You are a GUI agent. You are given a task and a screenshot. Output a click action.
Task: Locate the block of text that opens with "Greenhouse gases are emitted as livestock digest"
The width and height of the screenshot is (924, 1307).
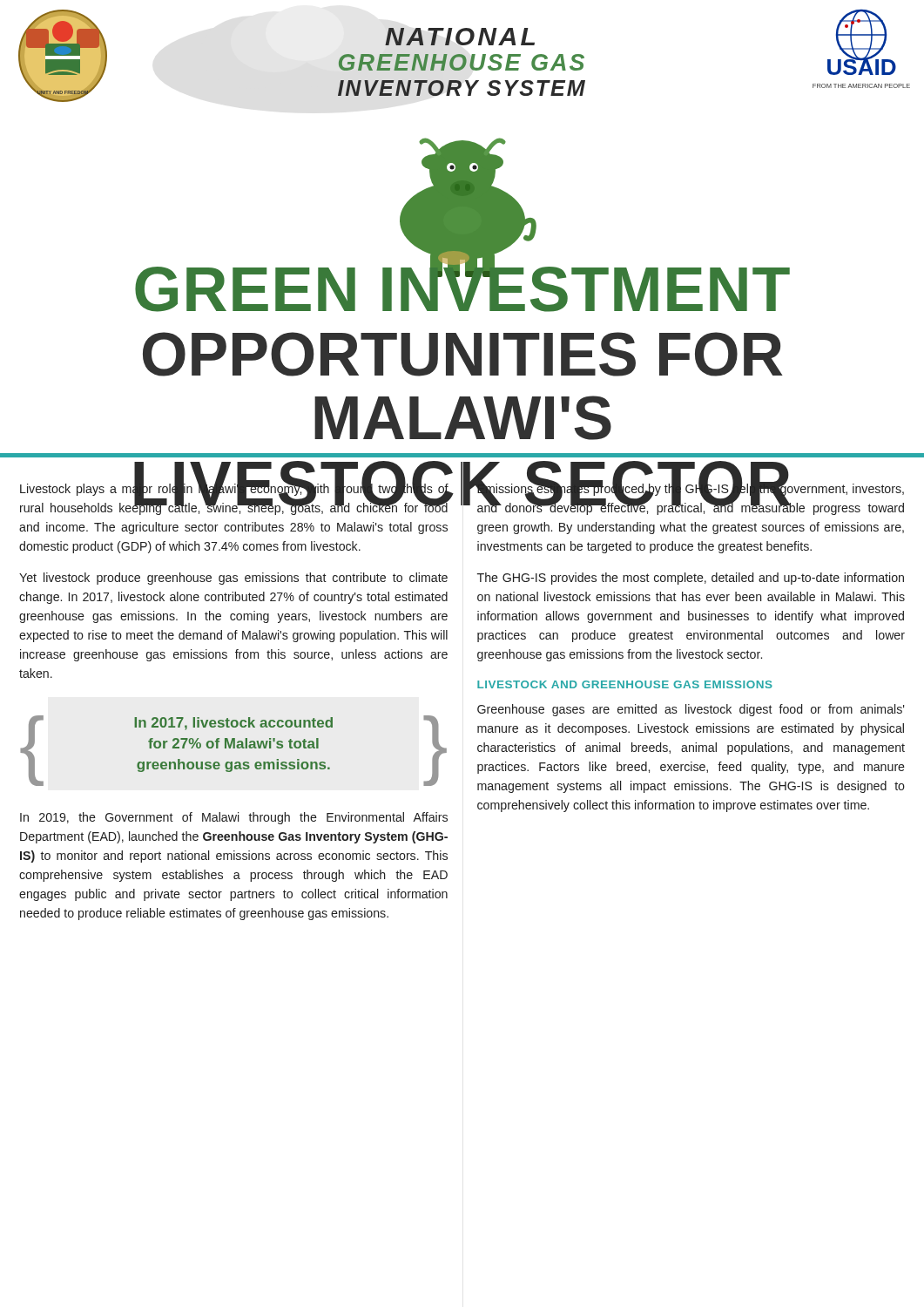691,757
